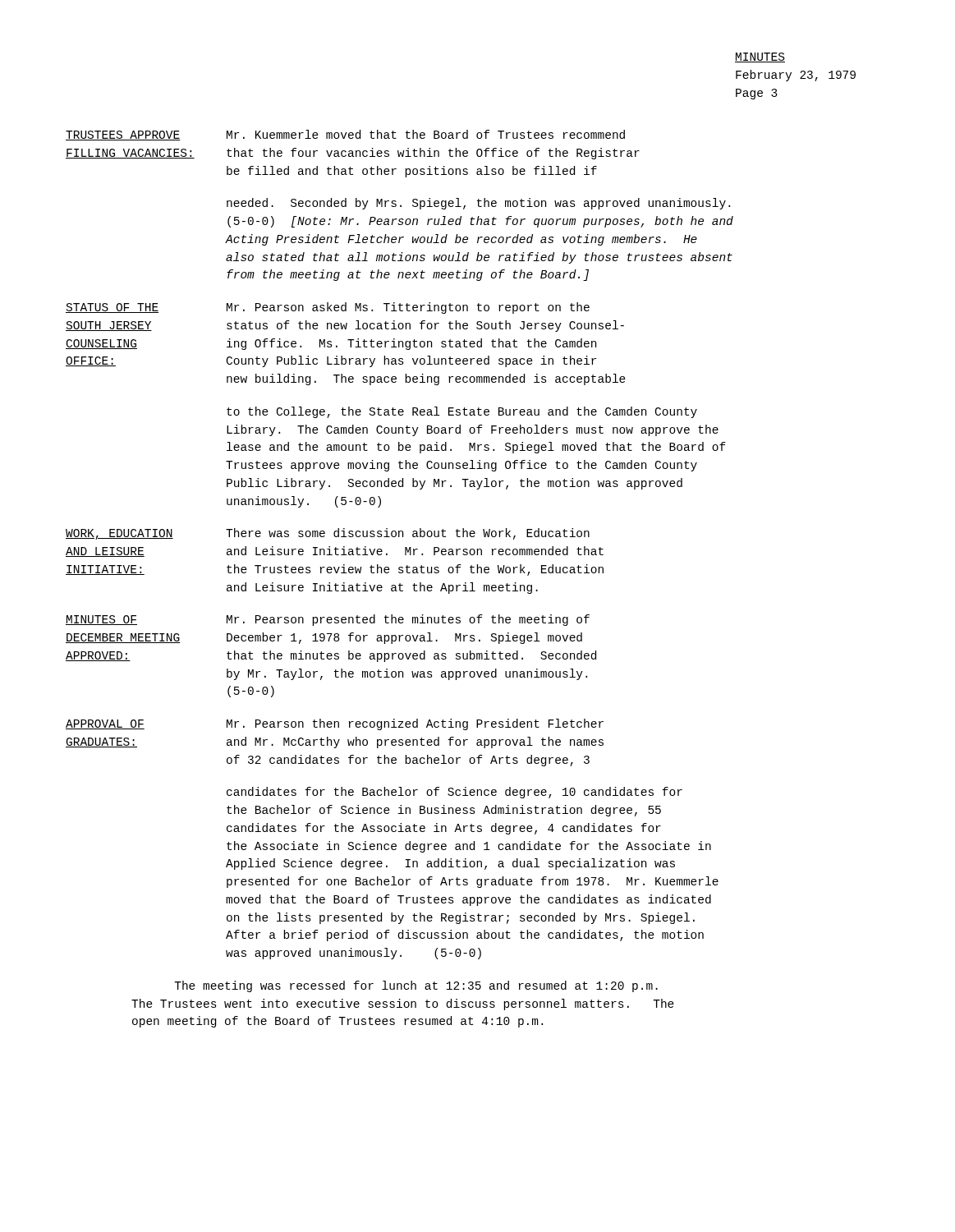Where is the passage that starts "Mr. Kuemmerle moved that the"?
This screenshot has height=1232, width=955.
[x=433, y=153]
